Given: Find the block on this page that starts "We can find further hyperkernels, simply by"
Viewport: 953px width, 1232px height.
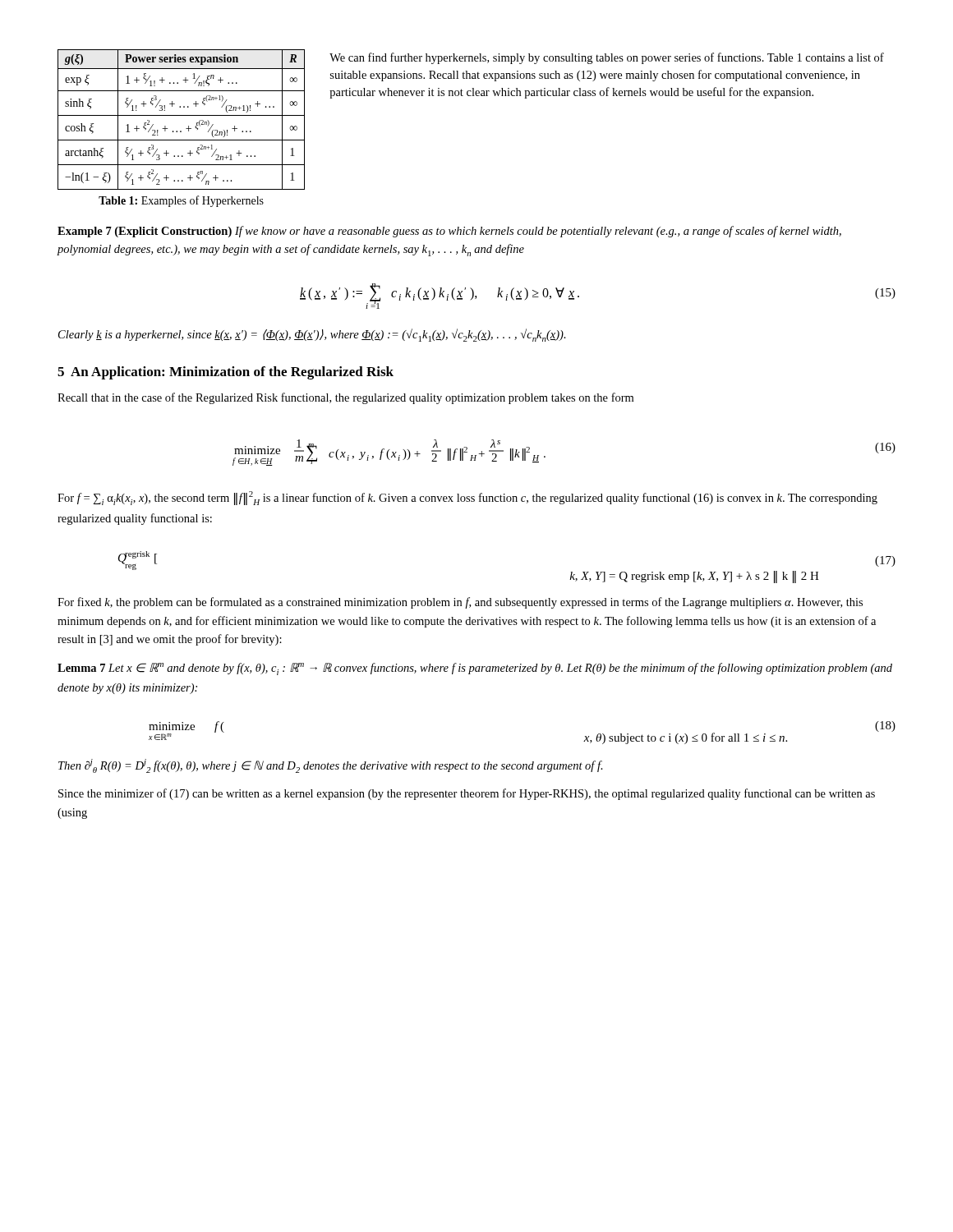Looking at the screenshot, I should point(607,75).
